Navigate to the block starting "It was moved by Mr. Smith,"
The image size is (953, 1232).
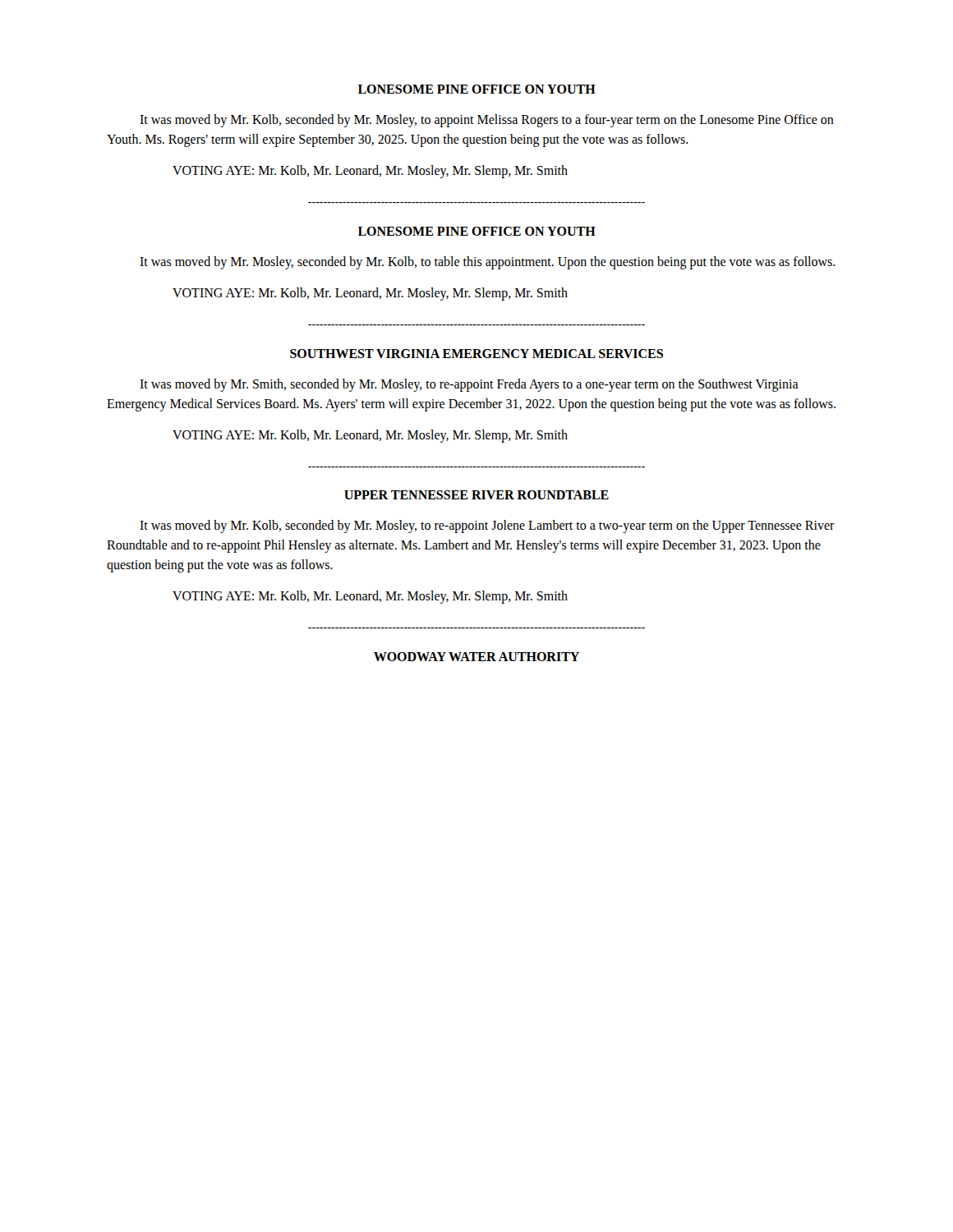coord(472,394)
